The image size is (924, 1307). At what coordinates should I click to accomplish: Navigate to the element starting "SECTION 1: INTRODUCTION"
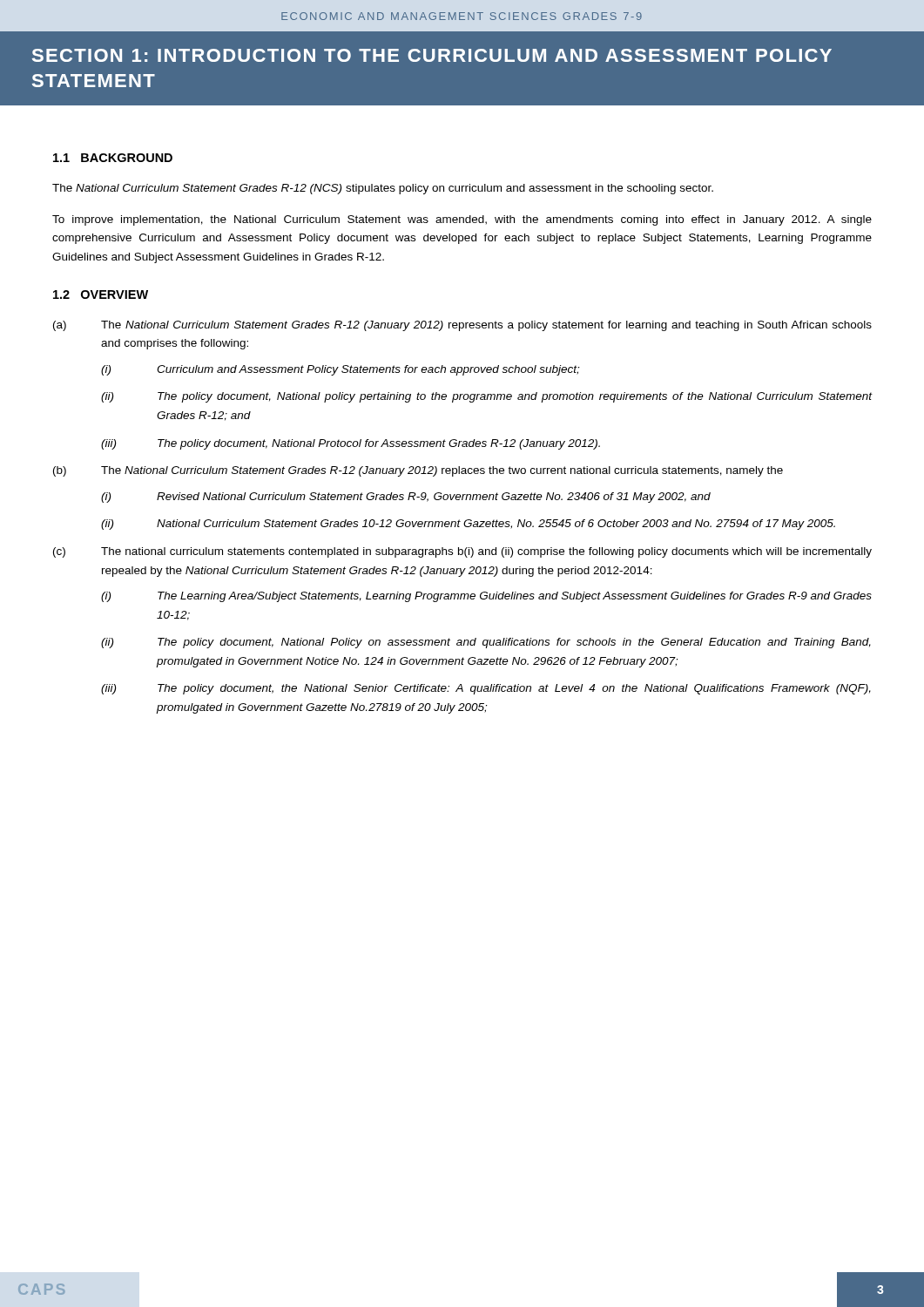pos(462,68)
